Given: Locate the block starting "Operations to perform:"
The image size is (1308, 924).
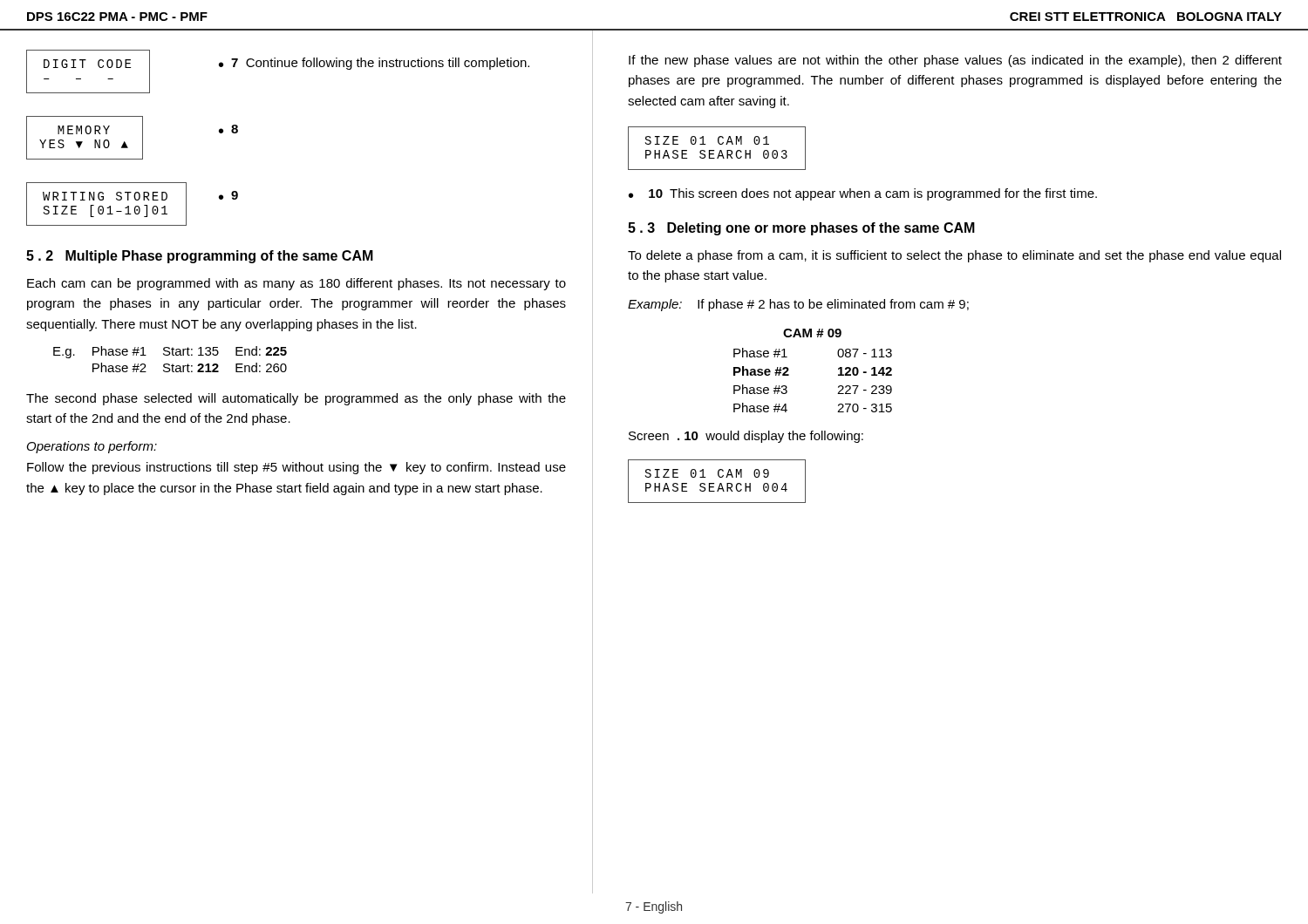Looking at the screenshot, I should (x=92, y=446).
